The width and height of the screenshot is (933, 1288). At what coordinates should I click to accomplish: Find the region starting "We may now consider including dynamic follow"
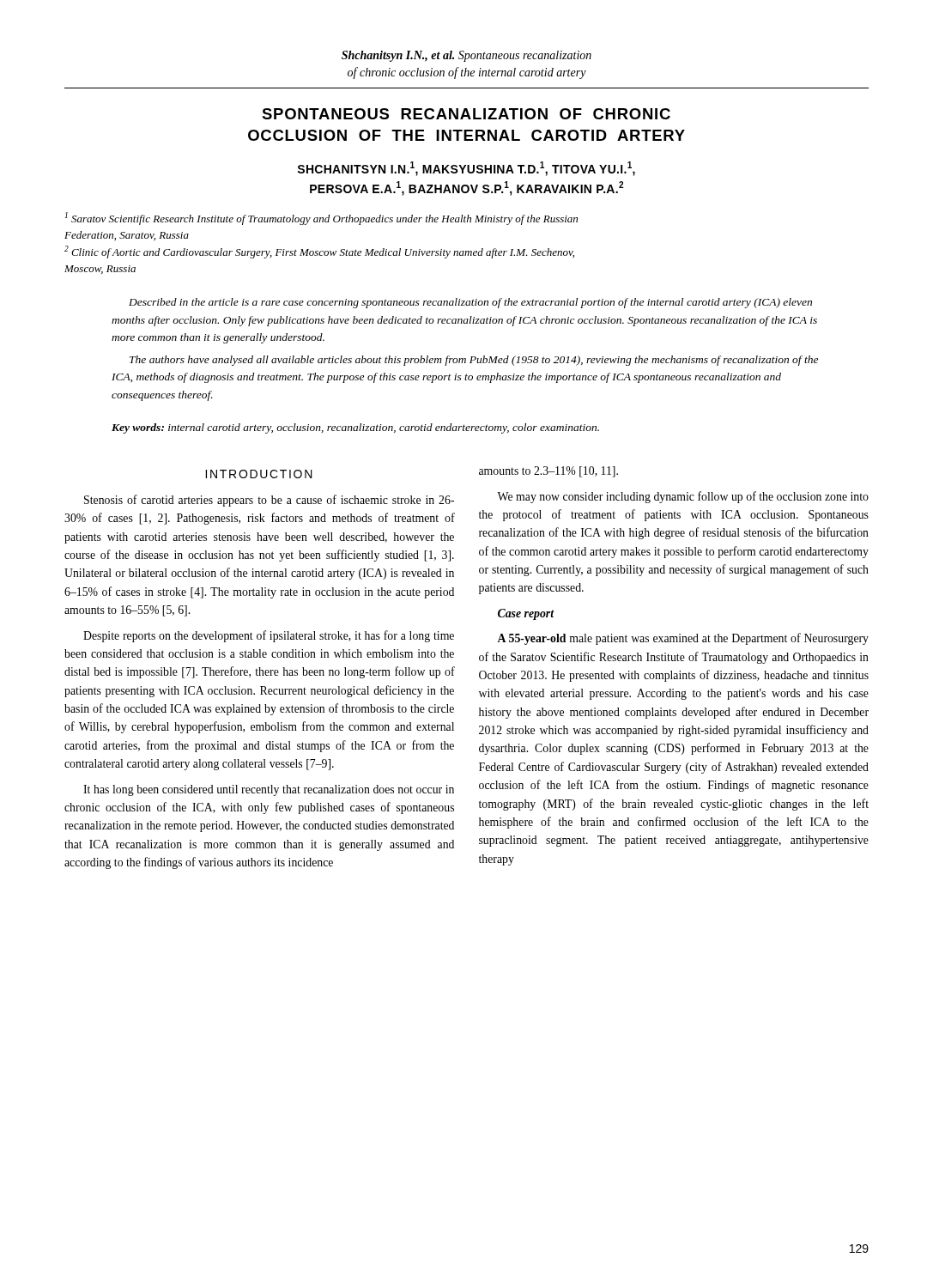(674, 542)
